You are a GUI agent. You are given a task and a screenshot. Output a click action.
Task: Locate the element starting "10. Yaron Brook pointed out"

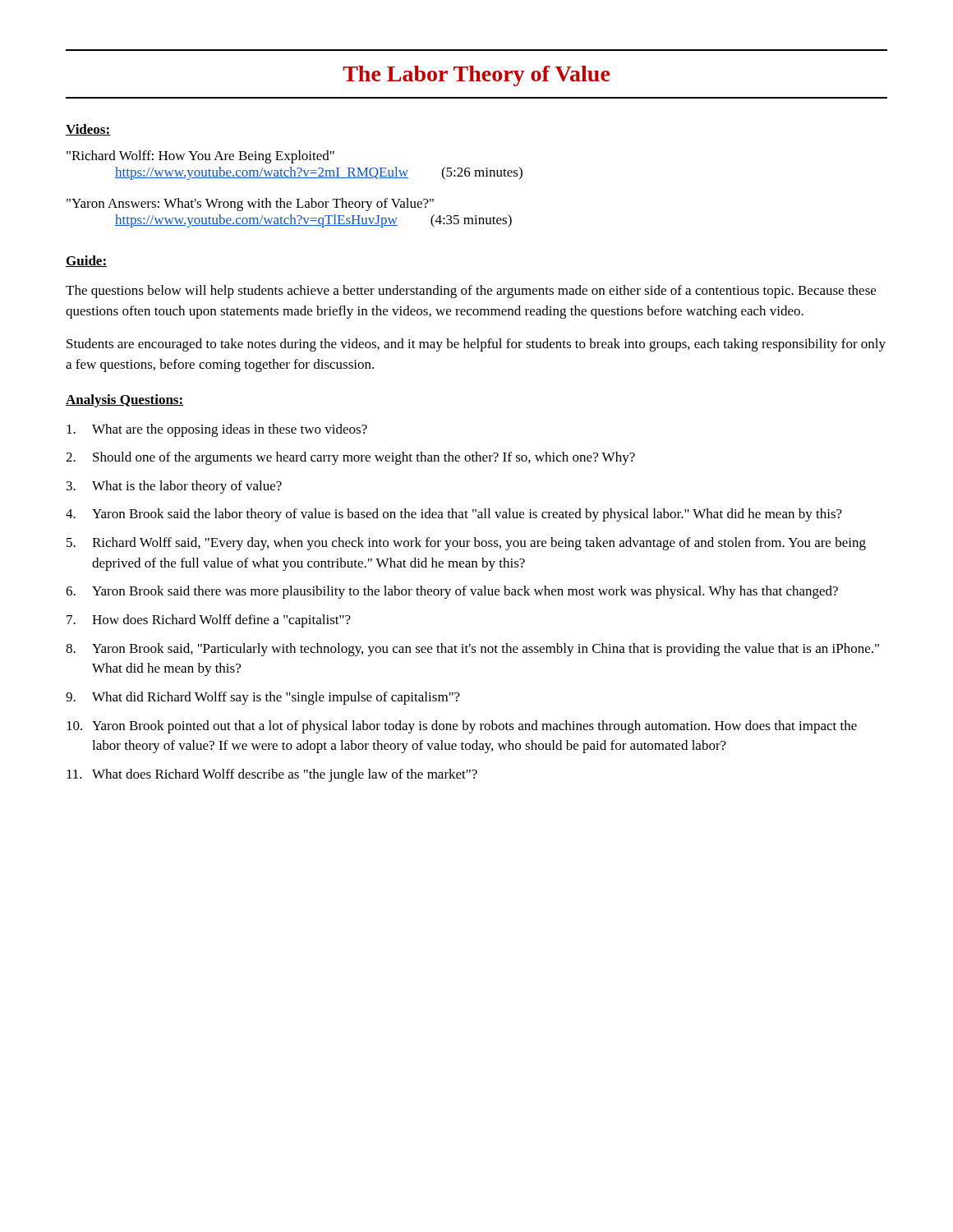[x=476, y=736]
